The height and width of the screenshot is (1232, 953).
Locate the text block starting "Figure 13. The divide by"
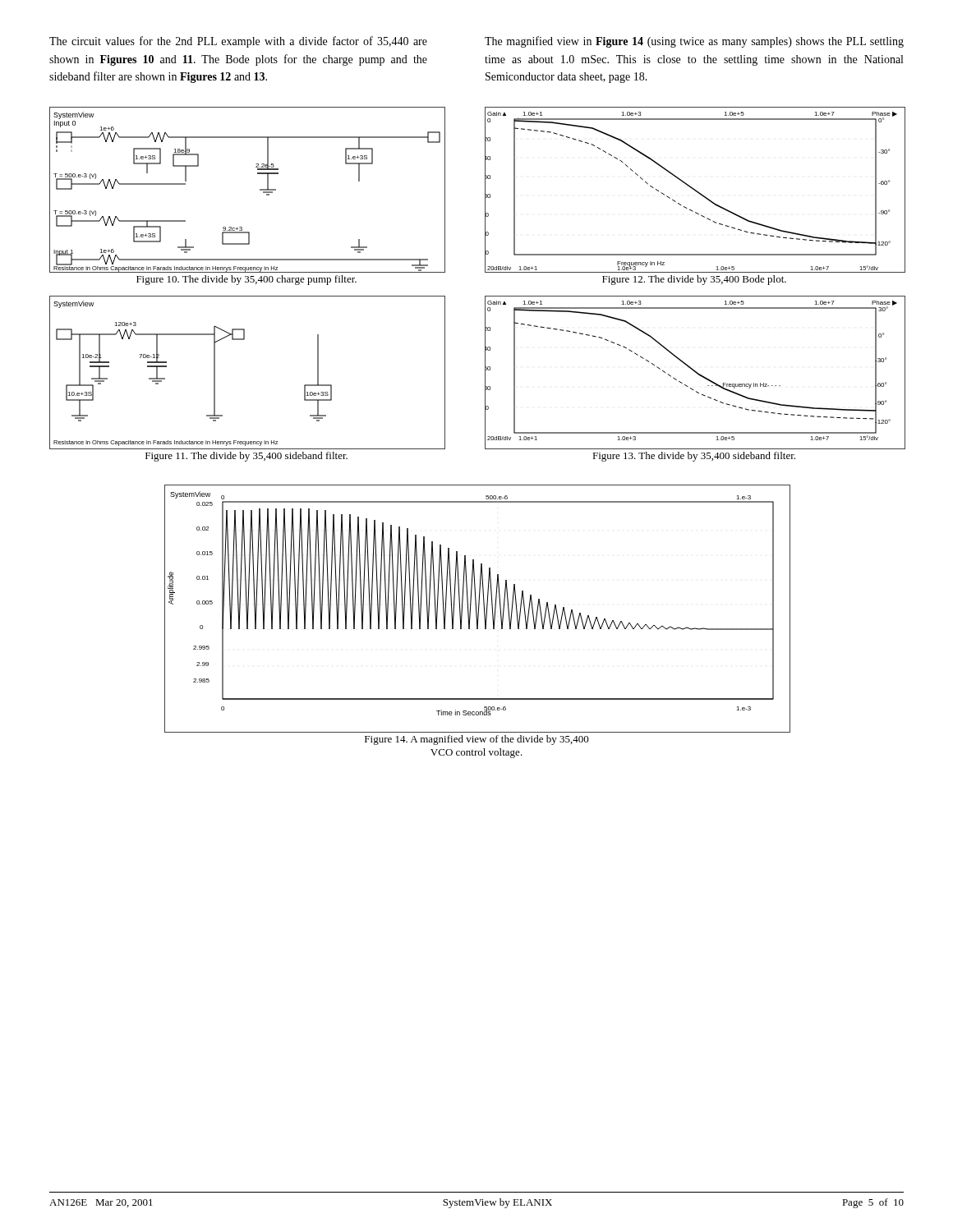(694, 455)
